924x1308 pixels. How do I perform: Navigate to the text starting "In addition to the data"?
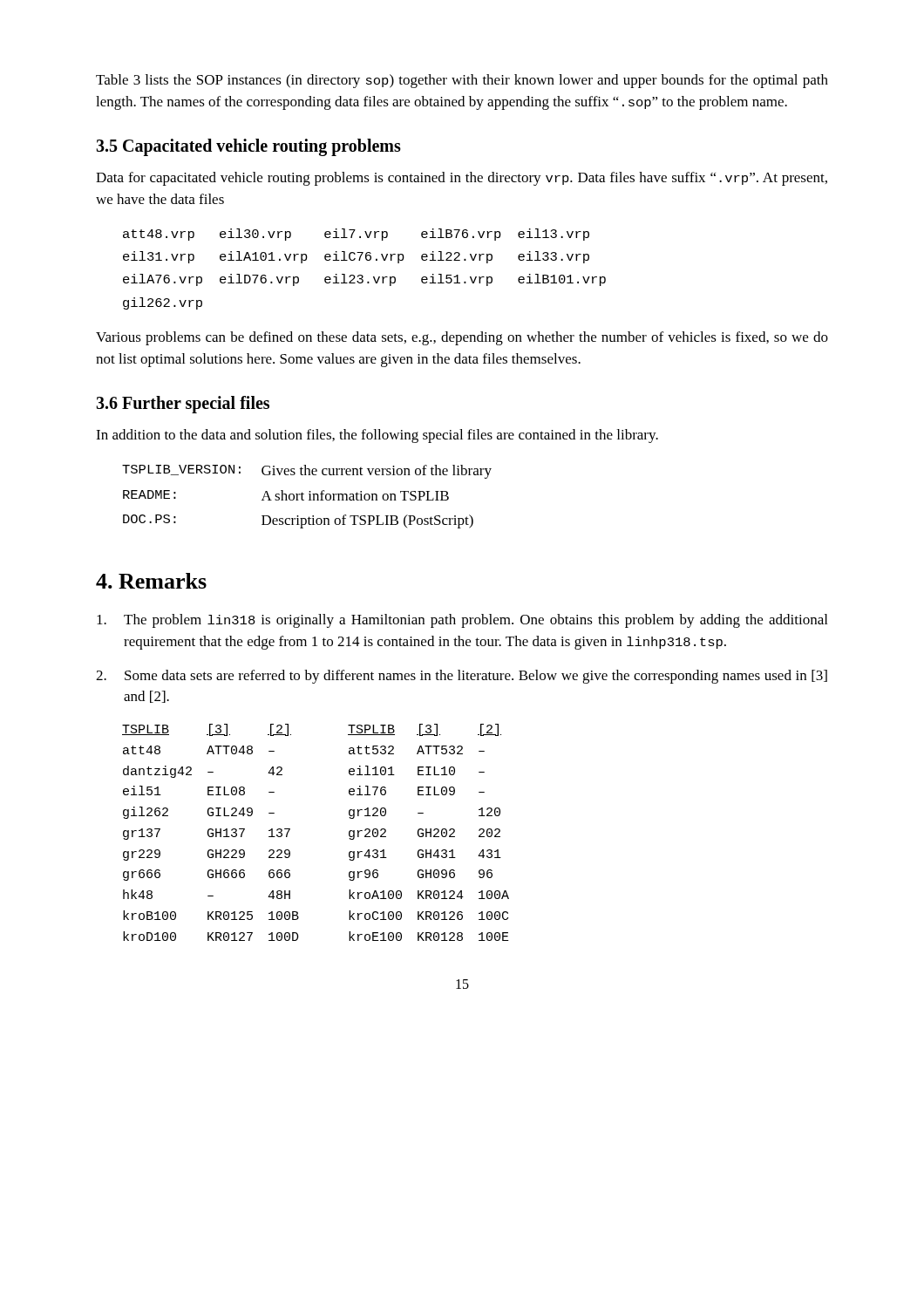[462, 436]
